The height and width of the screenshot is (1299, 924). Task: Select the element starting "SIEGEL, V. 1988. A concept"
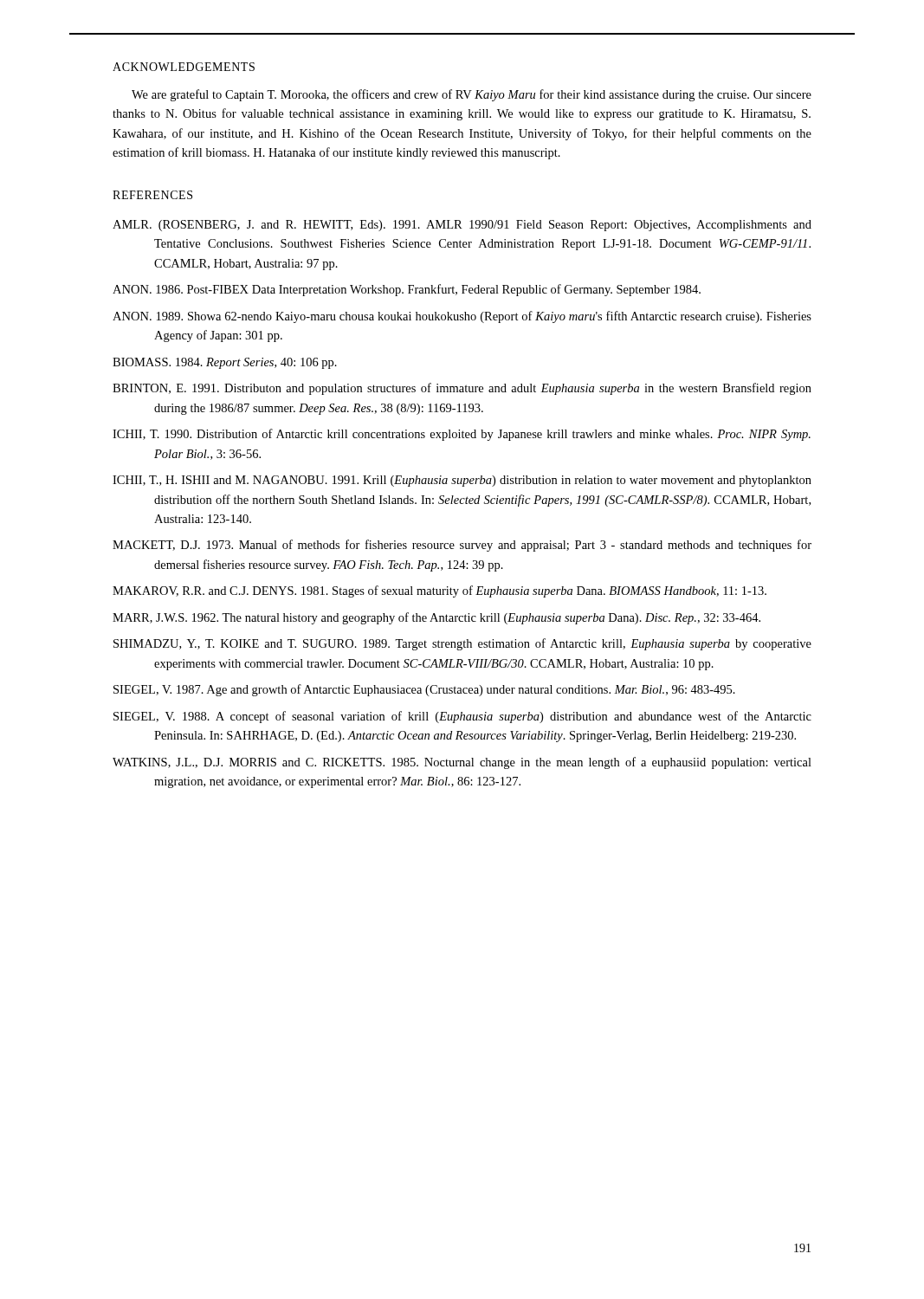tap(462, 726)
